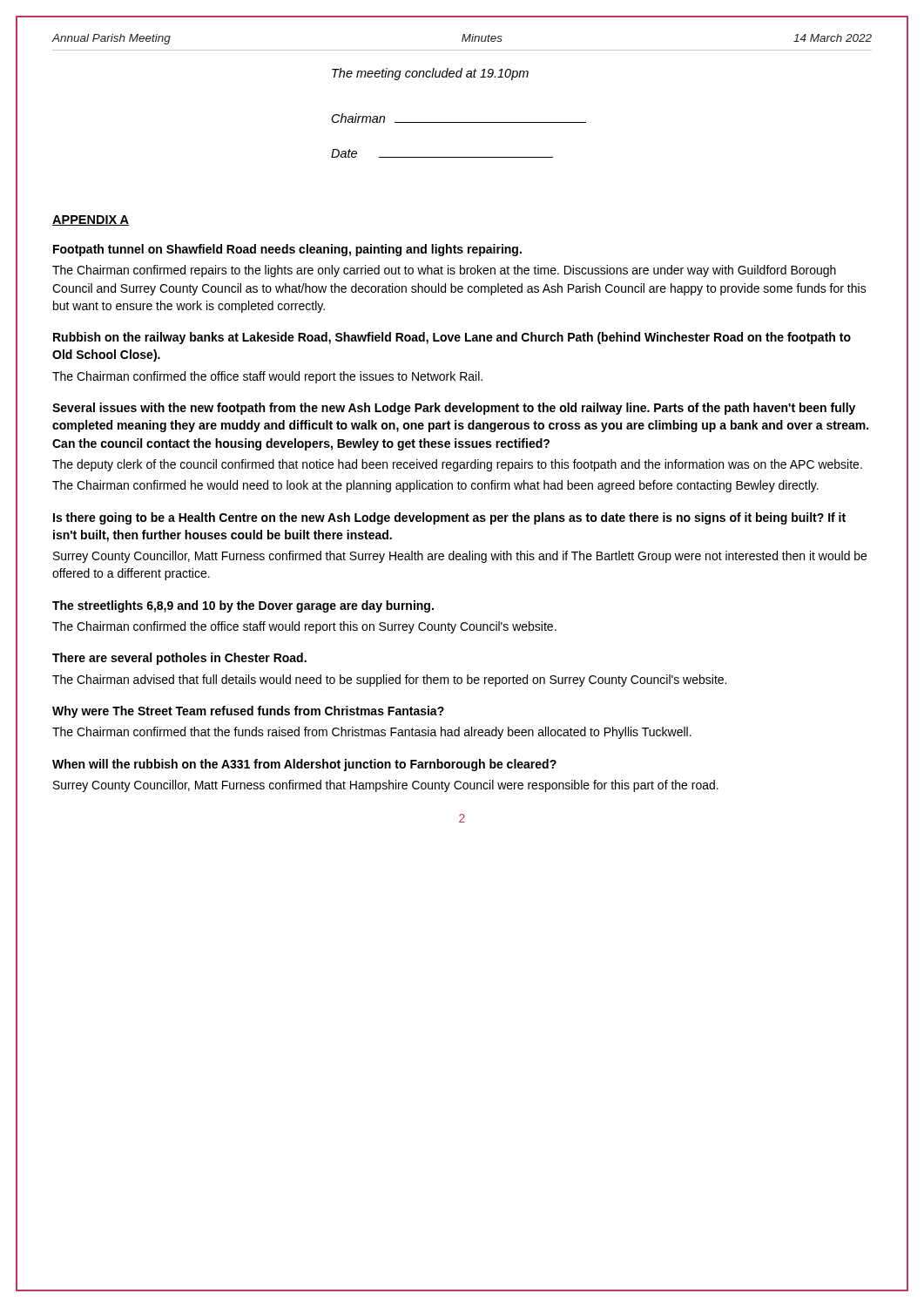Locate the block starting "Why were The Street Team refused"

[x=462, y=722]
